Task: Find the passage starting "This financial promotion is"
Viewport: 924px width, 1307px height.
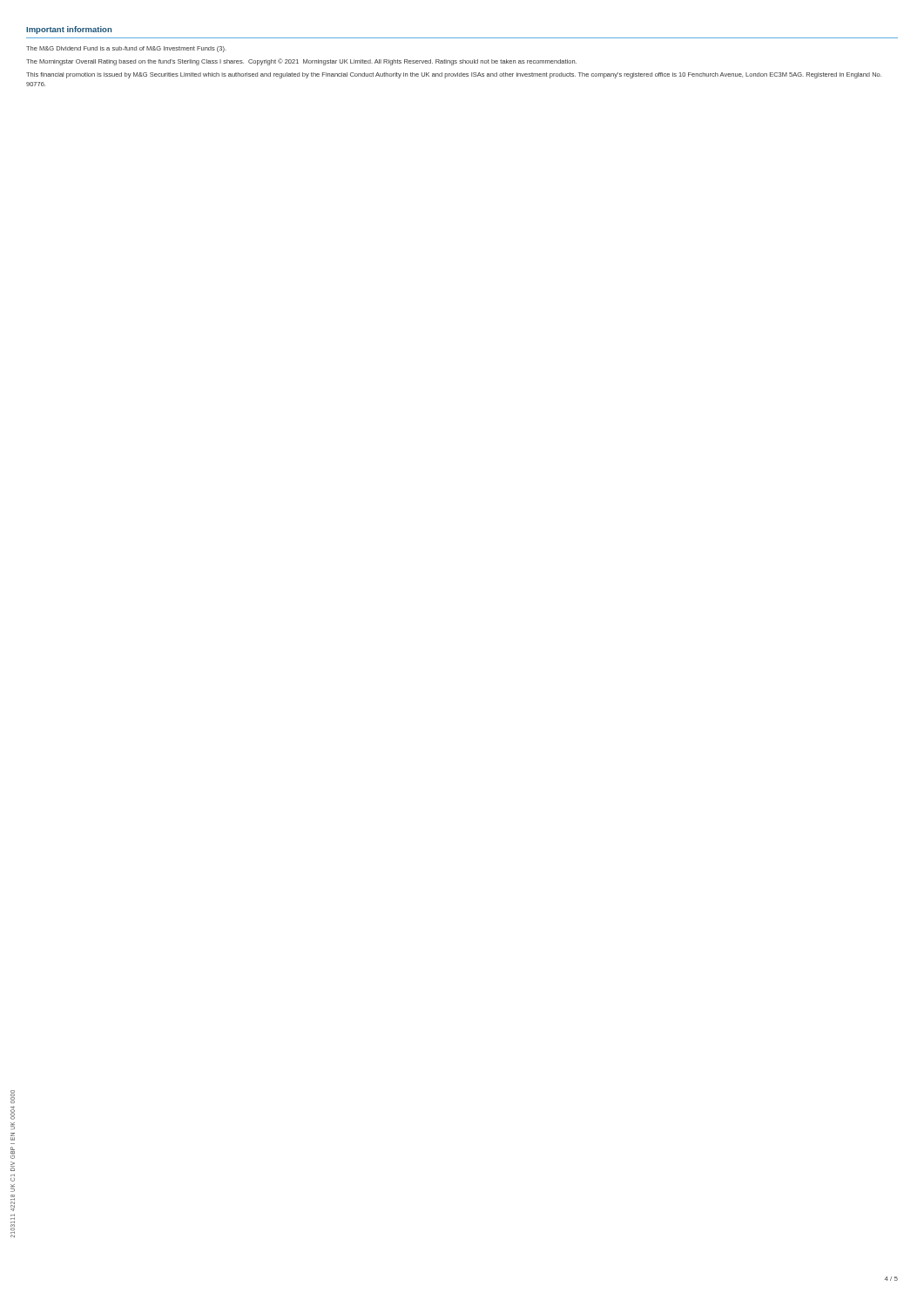Action: click(454, 79)
